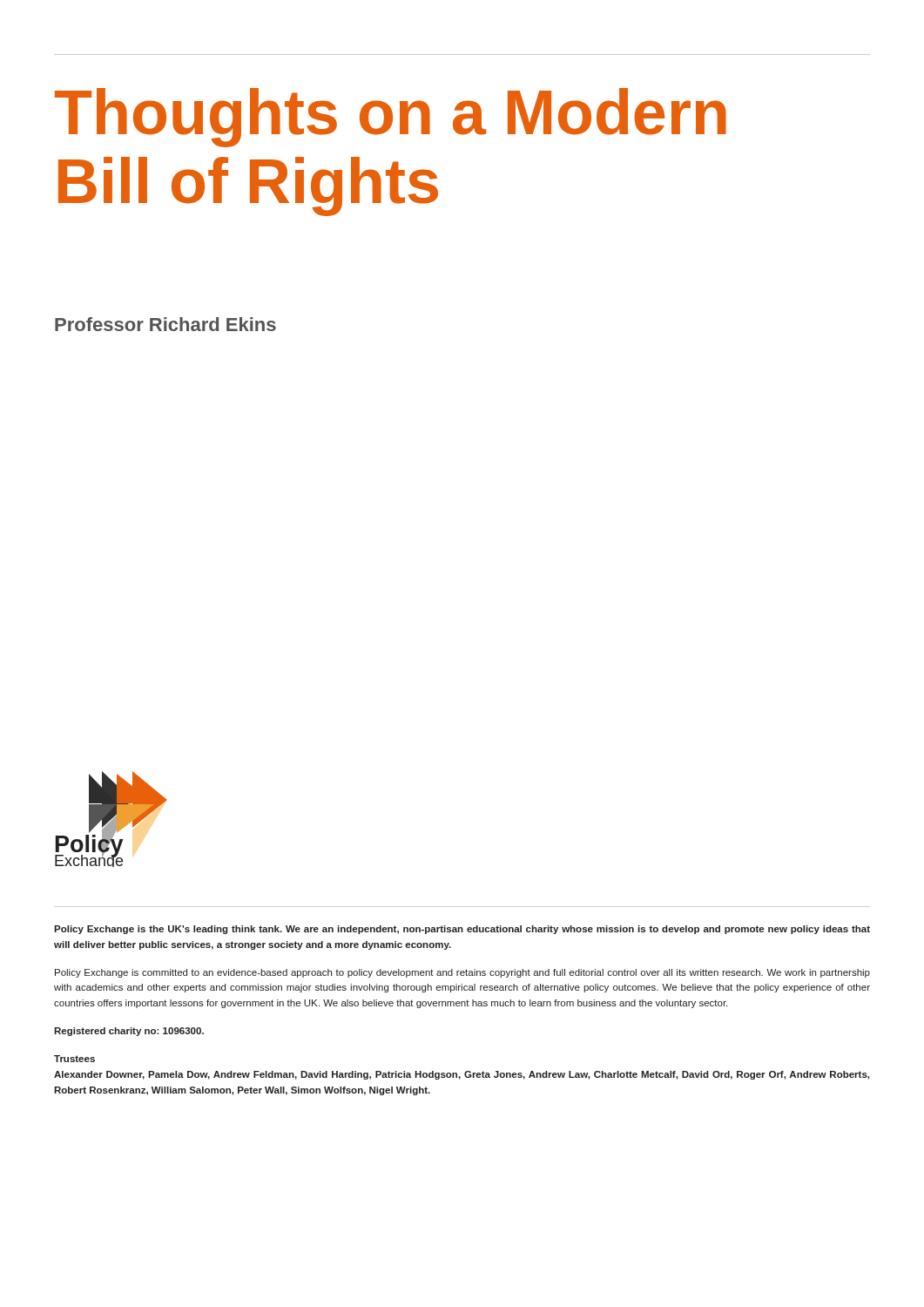The width and height of the screenshot is (924, 1307).
Task: Click the logo
Action: (145, 817)
